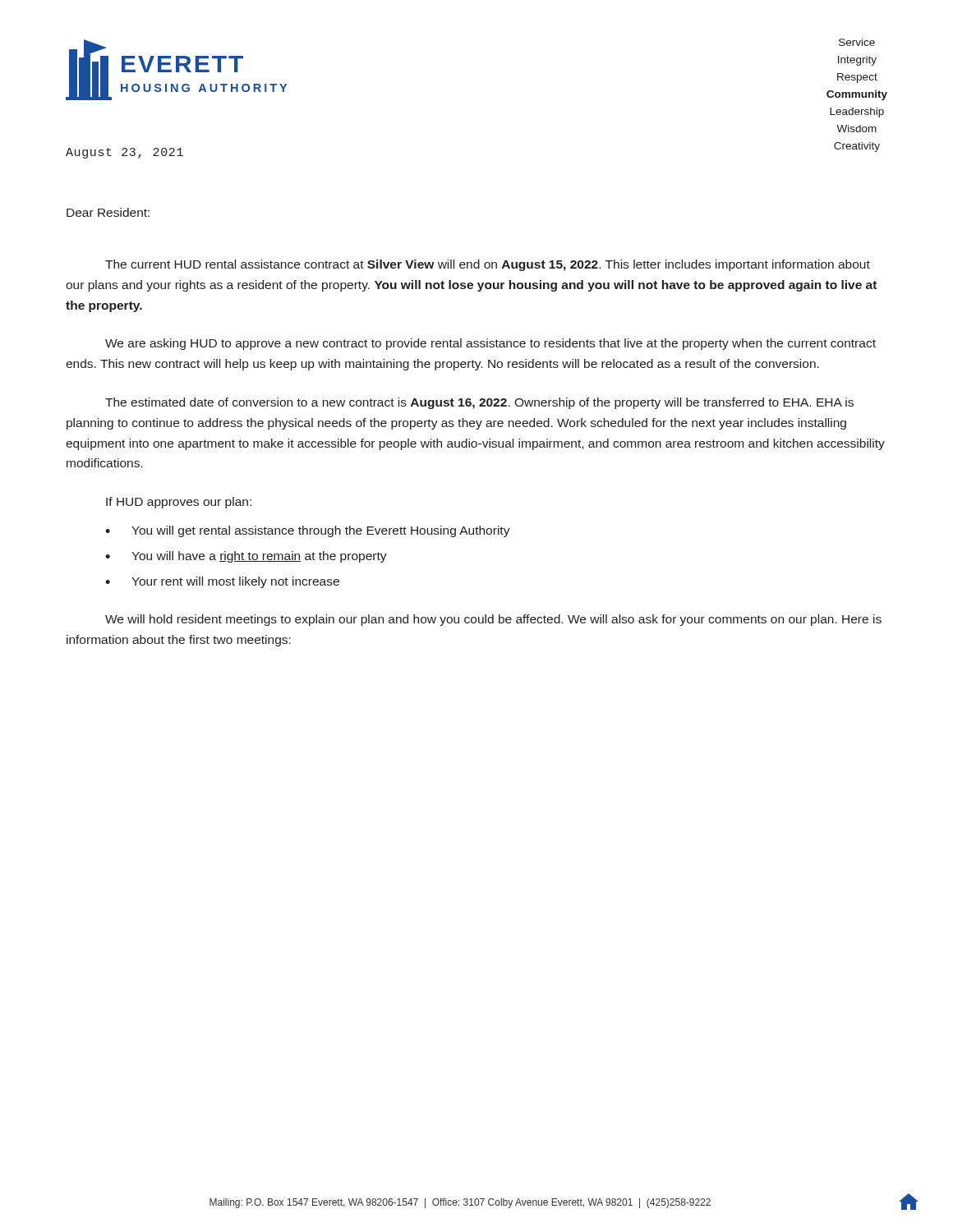Where is the passage that starts "We are asking"?
This screenshot has height=1232, width=953.
(x=471, y=353)
